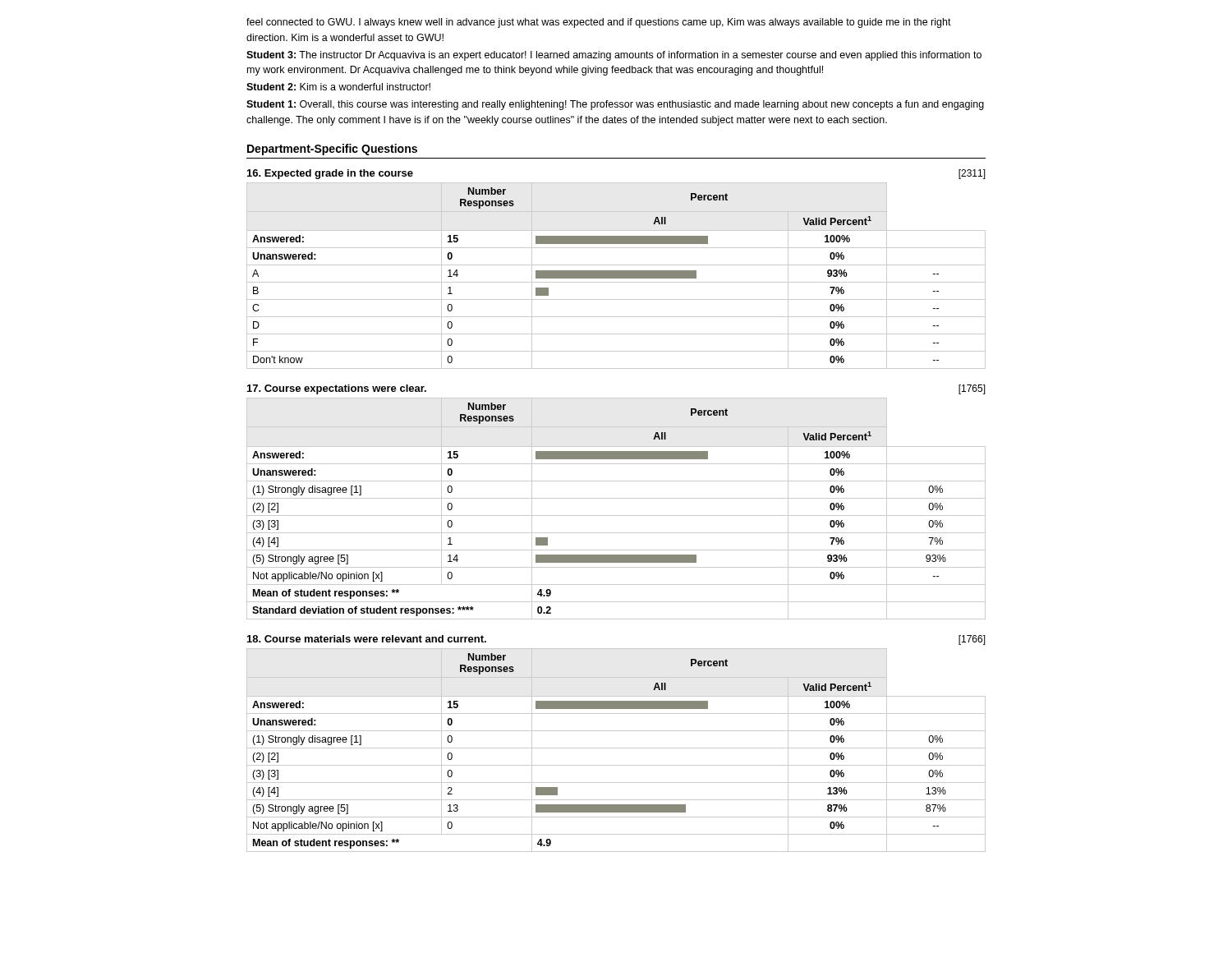Select the text with the text "Student 2: Kim is a wonderful instructor!"
The width and height of the screenshot is (1232, 953).
click(339, 87)
